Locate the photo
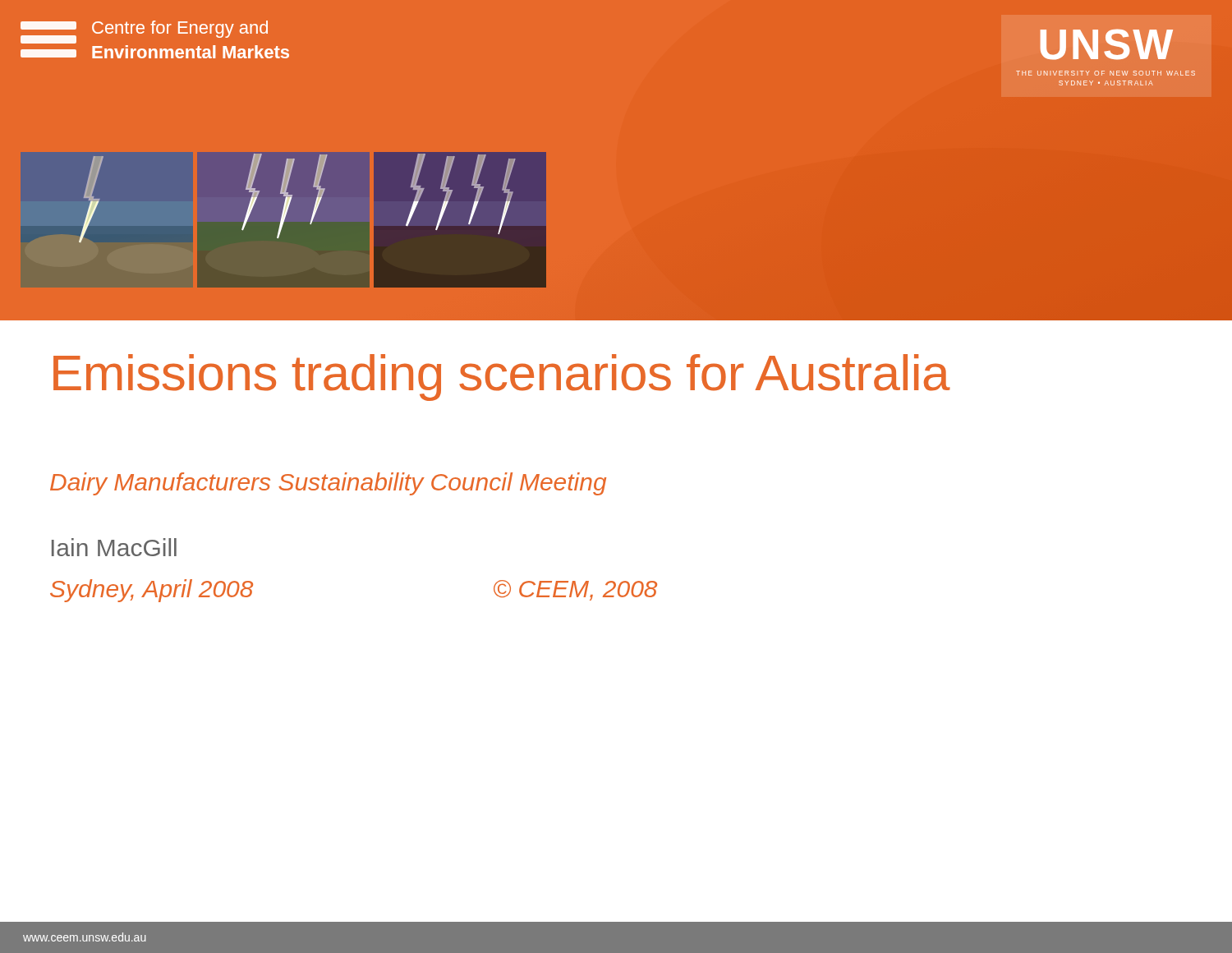The width and height of the screenshot is (1232, 953). [x=283, y=220]
